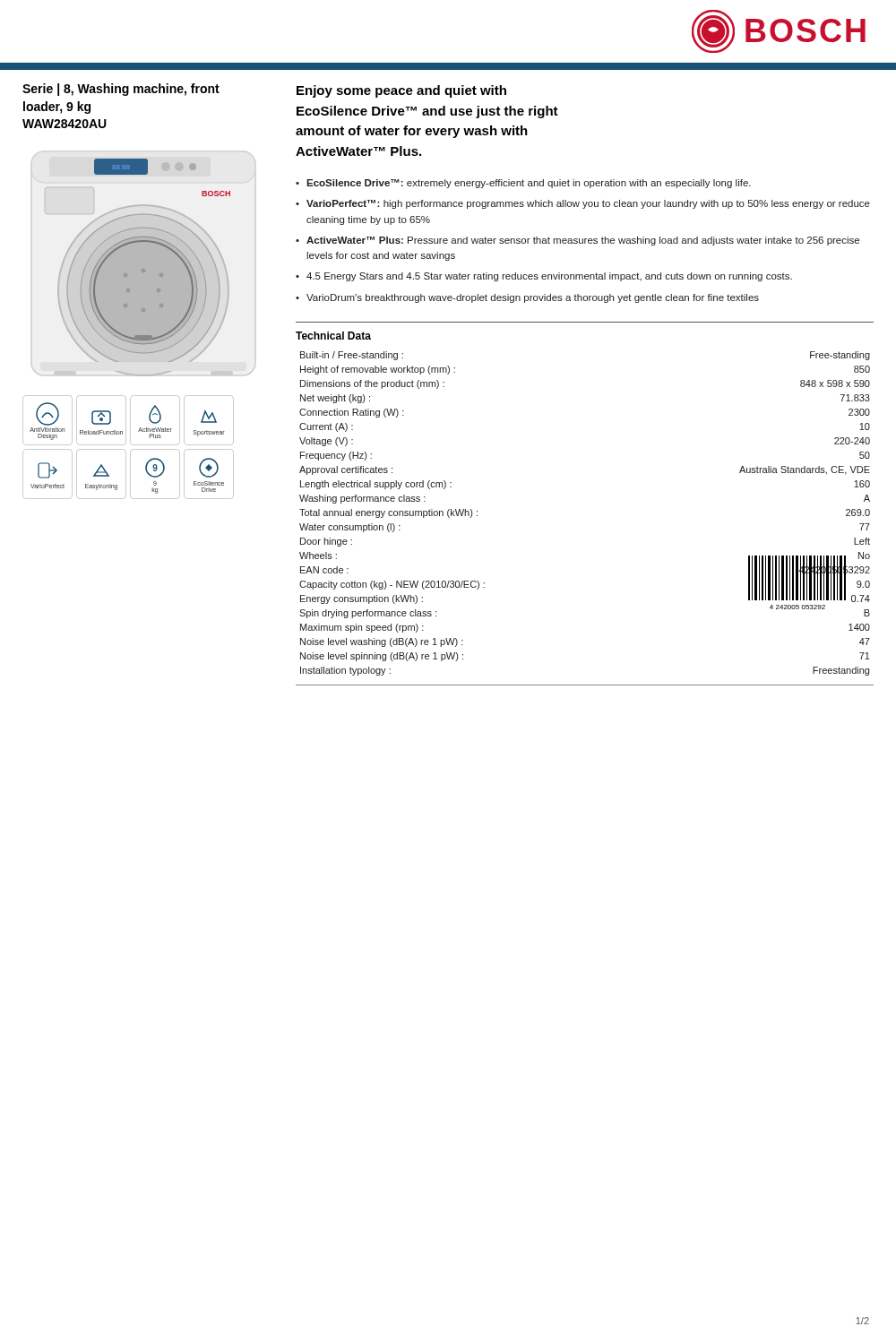The width and height of the screenshot is (896, 1344).
Task: Find the list item that says "4.5 Energy Stars and 4.5 Star"
Action: (x=550, y=276)
